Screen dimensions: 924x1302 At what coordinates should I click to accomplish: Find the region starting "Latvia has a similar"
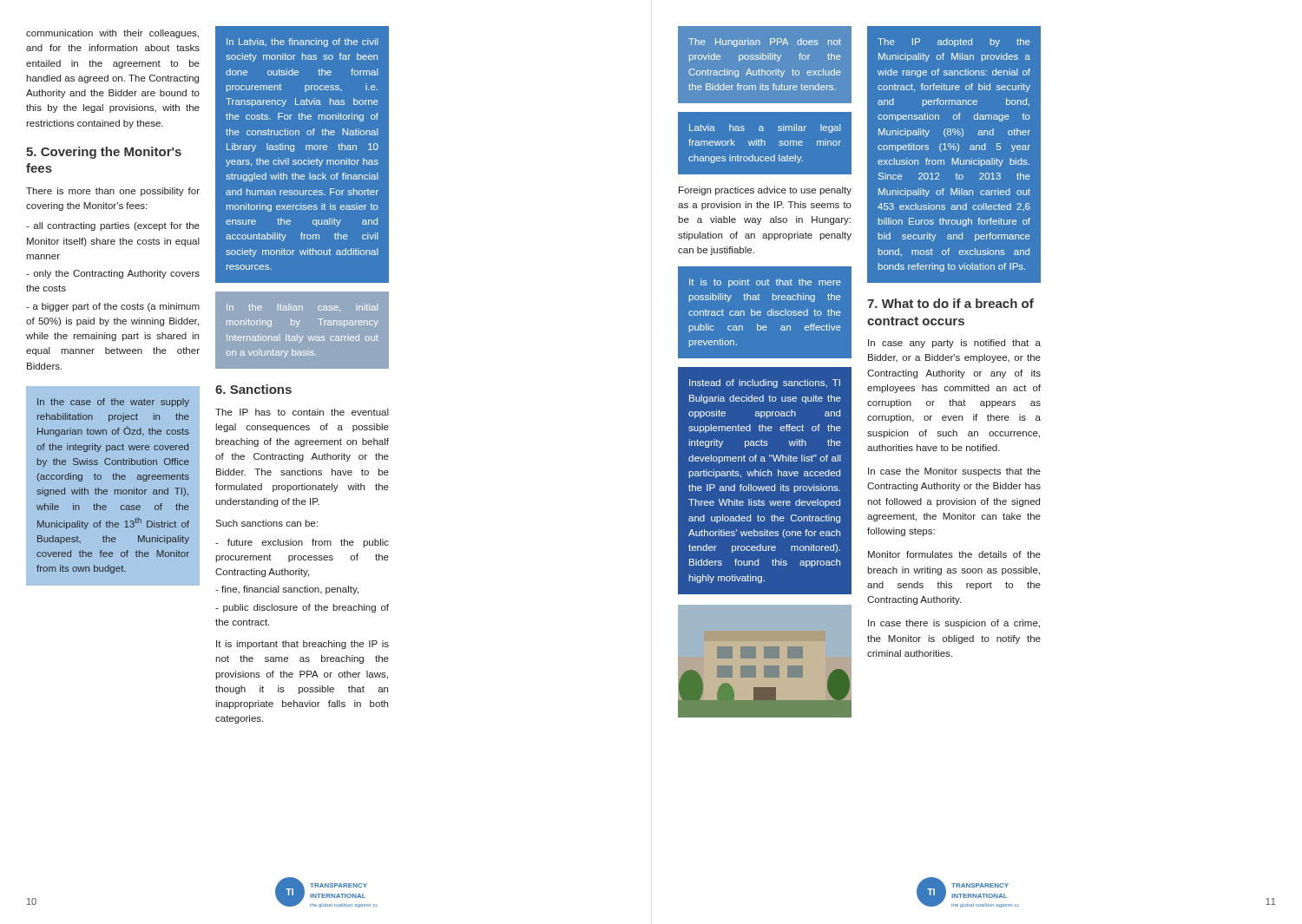pyautogui.click(x=765, y=143)
